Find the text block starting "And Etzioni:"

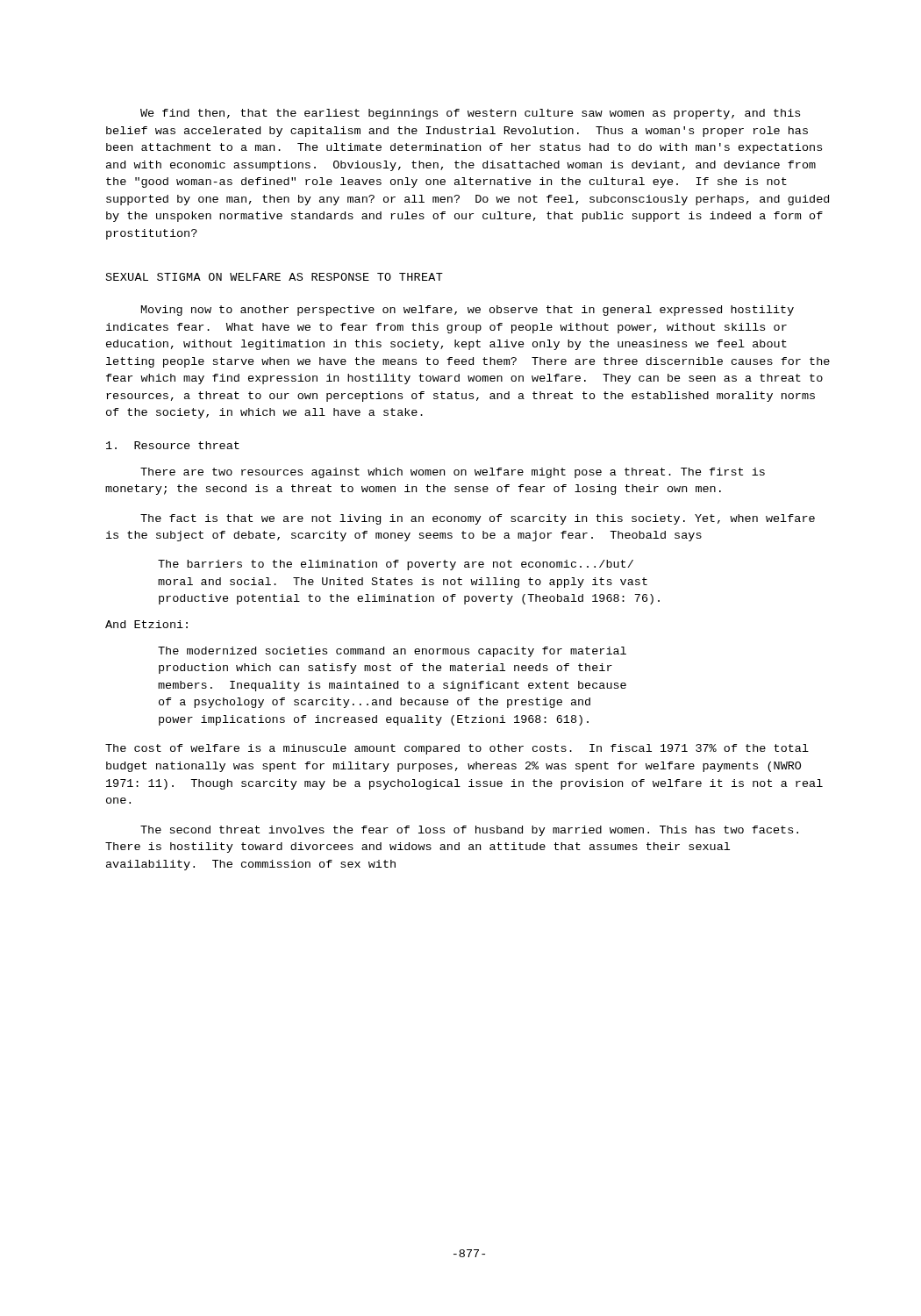(x=148, y=625)
